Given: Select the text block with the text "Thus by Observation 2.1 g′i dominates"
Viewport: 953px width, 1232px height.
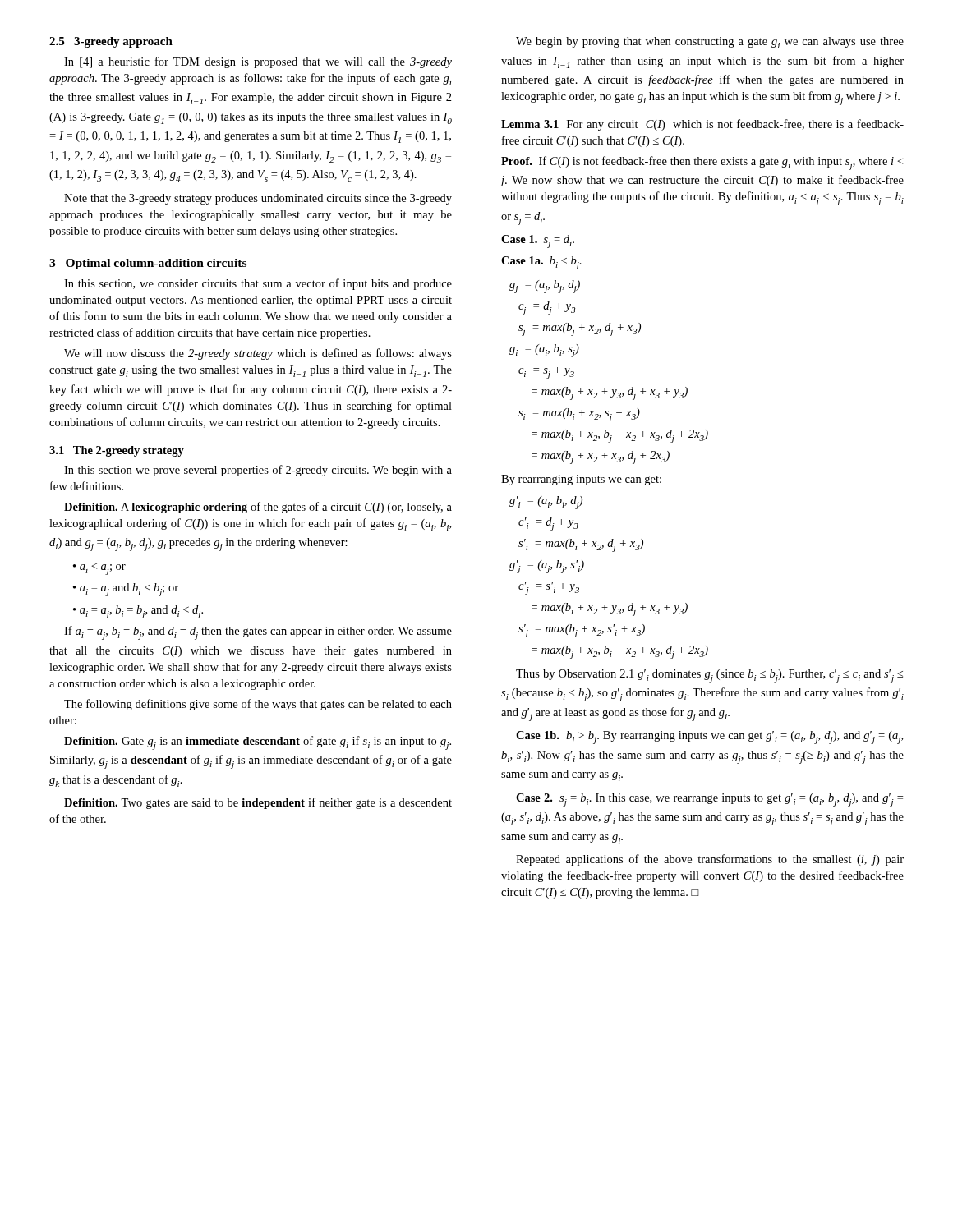Looking at the screenshot, I should pyautogui.click(x=709, y=676).
